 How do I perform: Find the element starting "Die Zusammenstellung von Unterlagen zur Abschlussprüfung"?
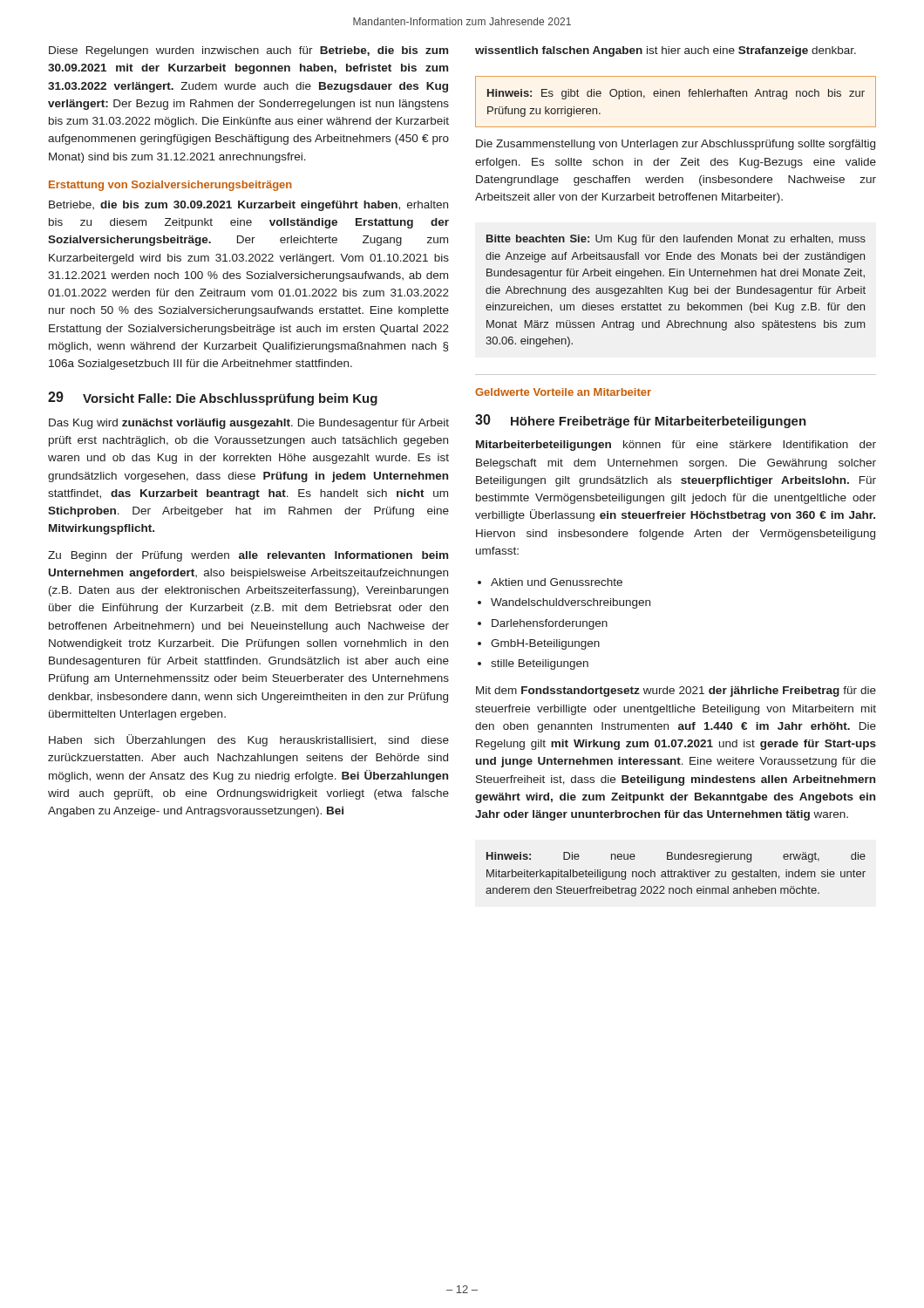click(676, 170)
